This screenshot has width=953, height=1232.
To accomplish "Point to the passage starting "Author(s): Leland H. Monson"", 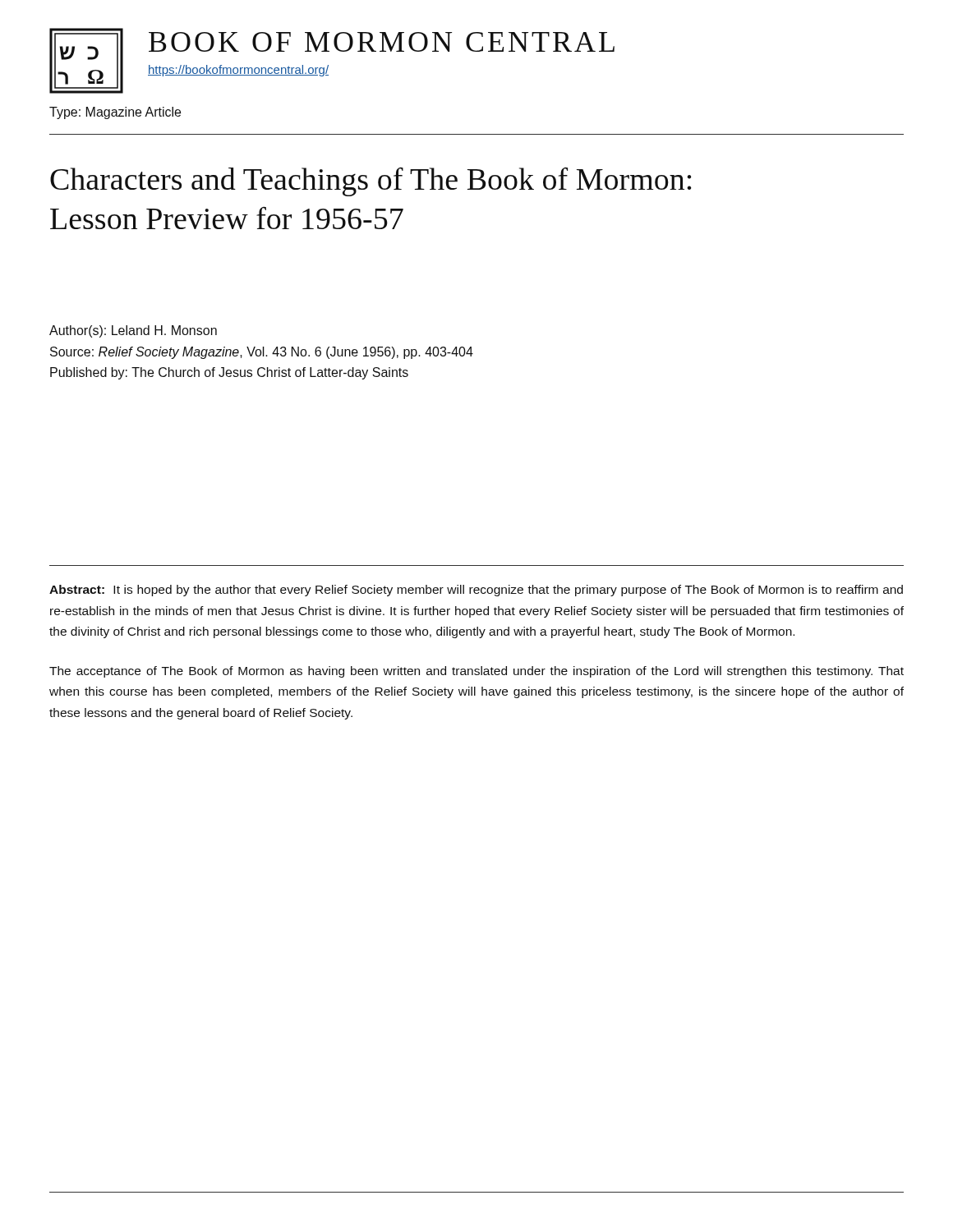I will click(261, 352).
